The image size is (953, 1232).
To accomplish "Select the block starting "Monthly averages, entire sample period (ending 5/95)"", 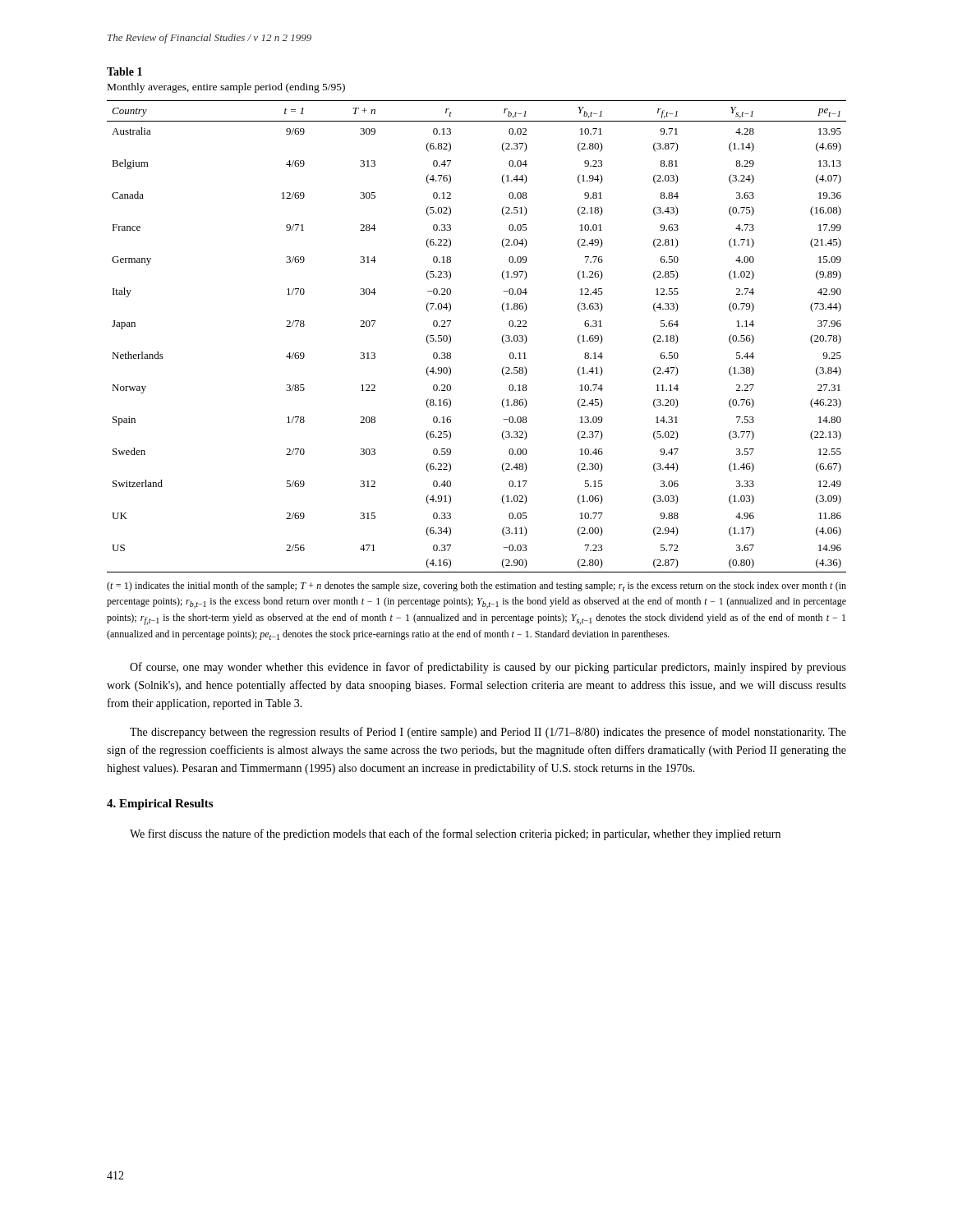I will pyautogui.click(x=226, y=87).
